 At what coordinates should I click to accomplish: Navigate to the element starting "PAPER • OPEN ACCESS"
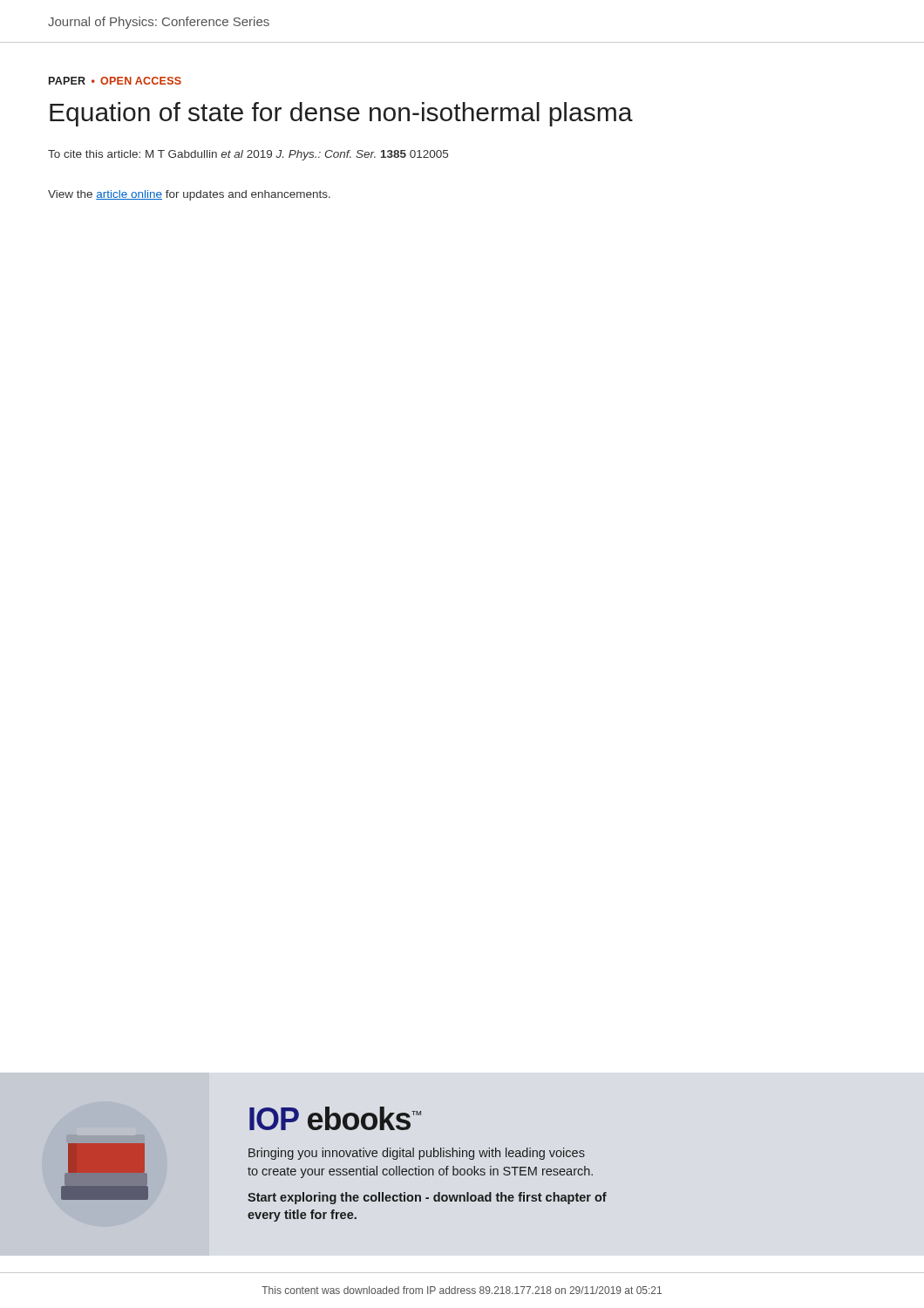point(115,81)
